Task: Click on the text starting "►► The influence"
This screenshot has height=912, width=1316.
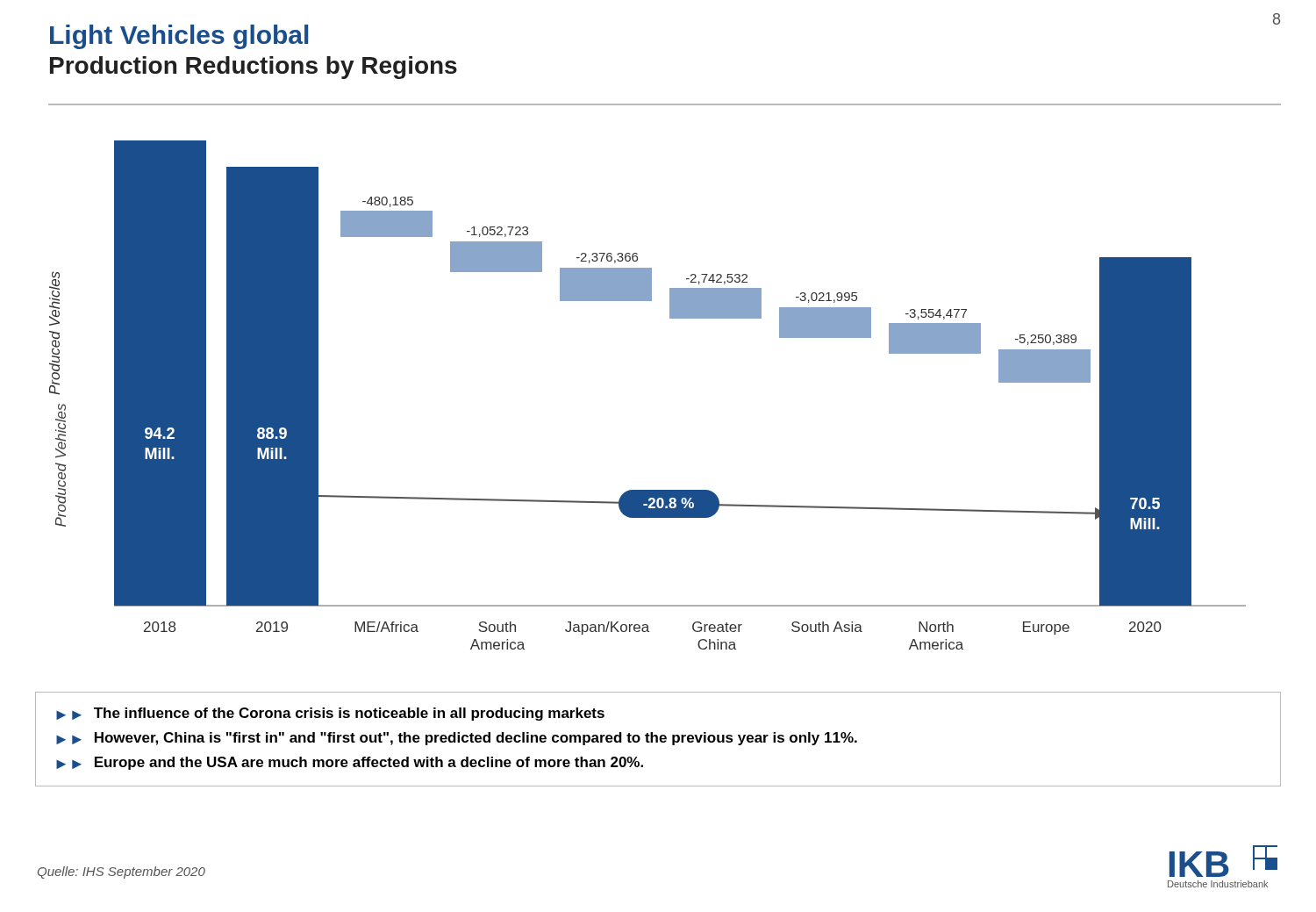Action: [329, 715]
